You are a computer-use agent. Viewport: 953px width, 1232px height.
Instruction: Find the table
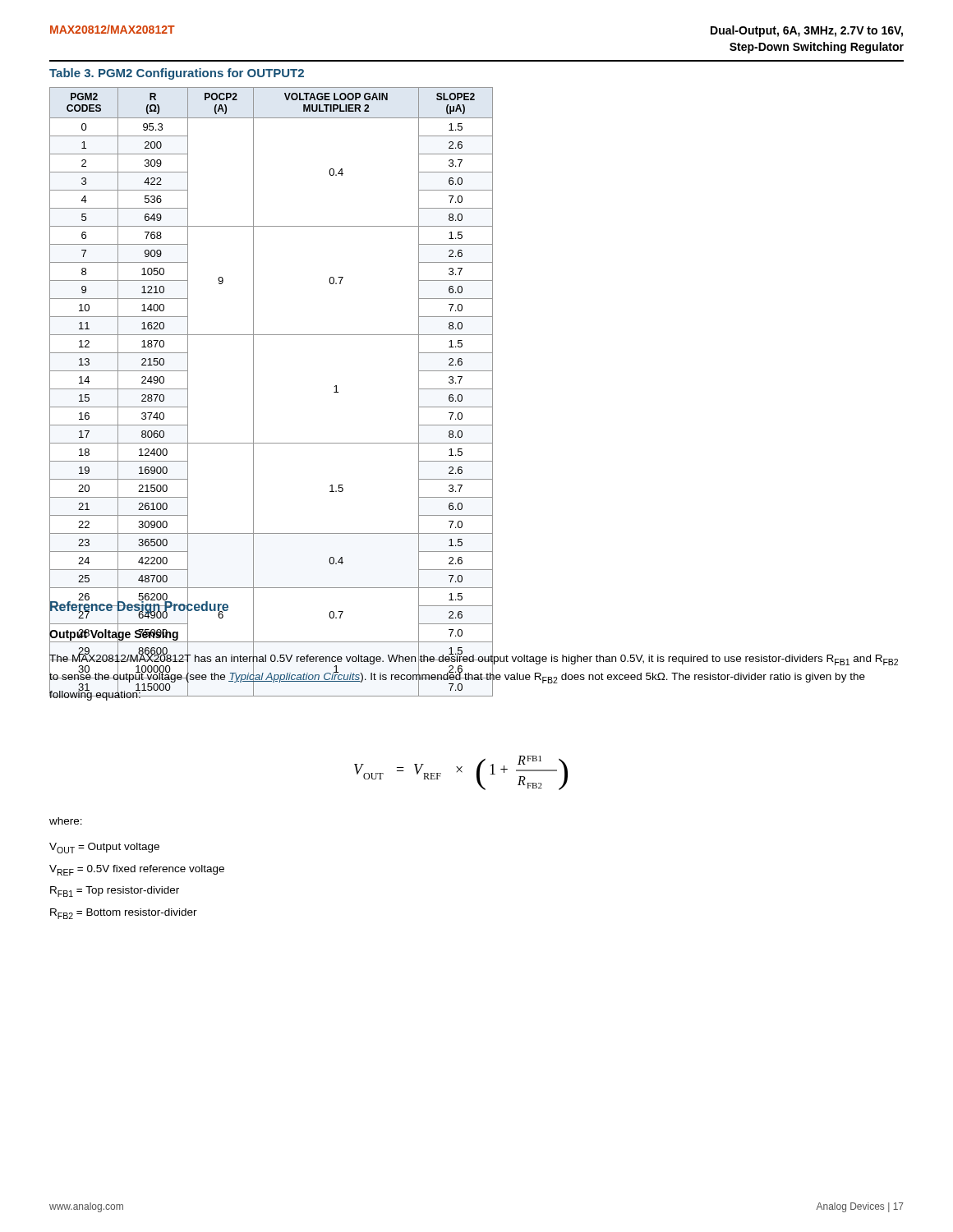271,392
